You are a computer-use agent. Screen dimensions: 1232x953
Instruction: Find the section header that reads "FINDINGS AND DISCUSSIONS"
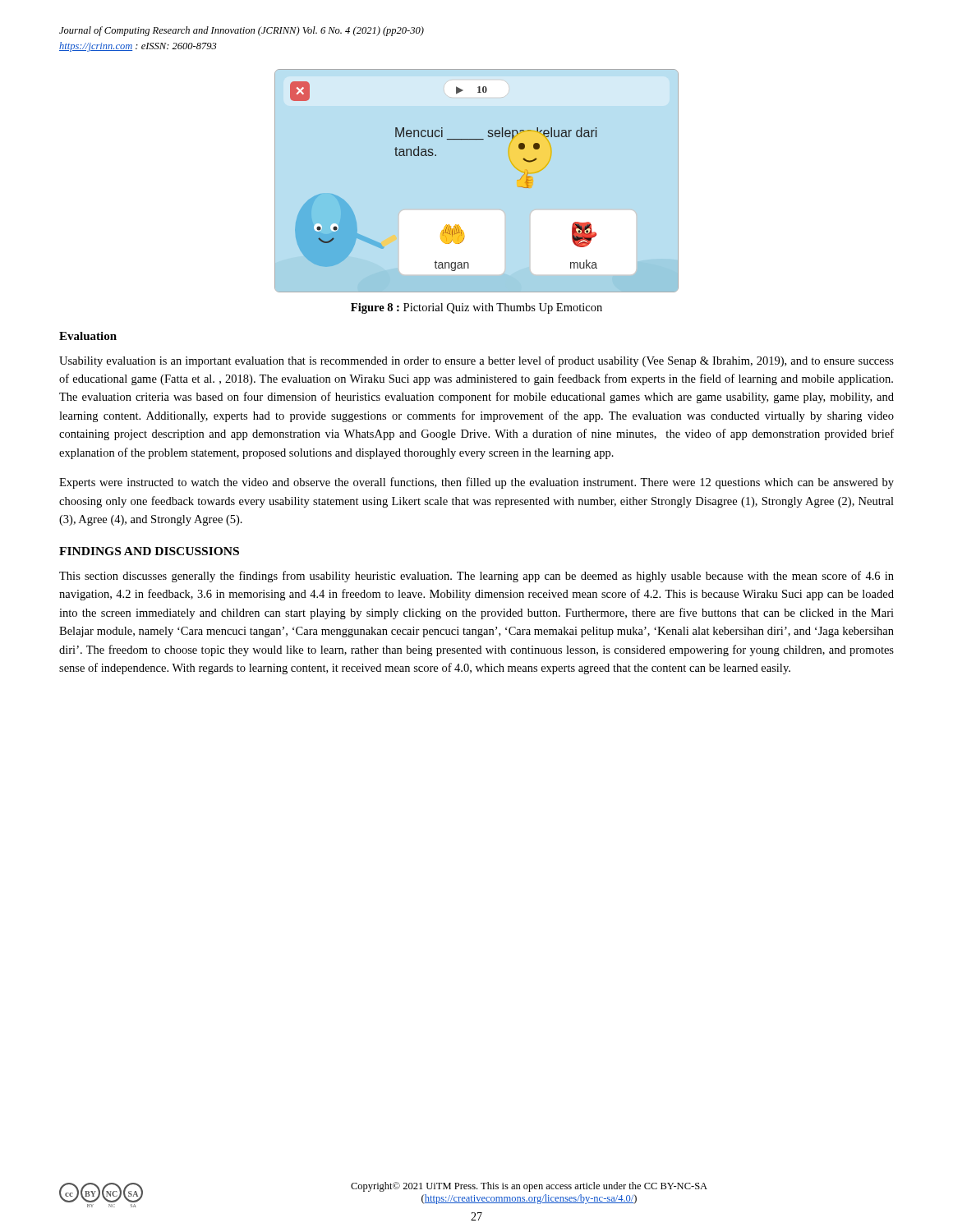tap(149, 550)
